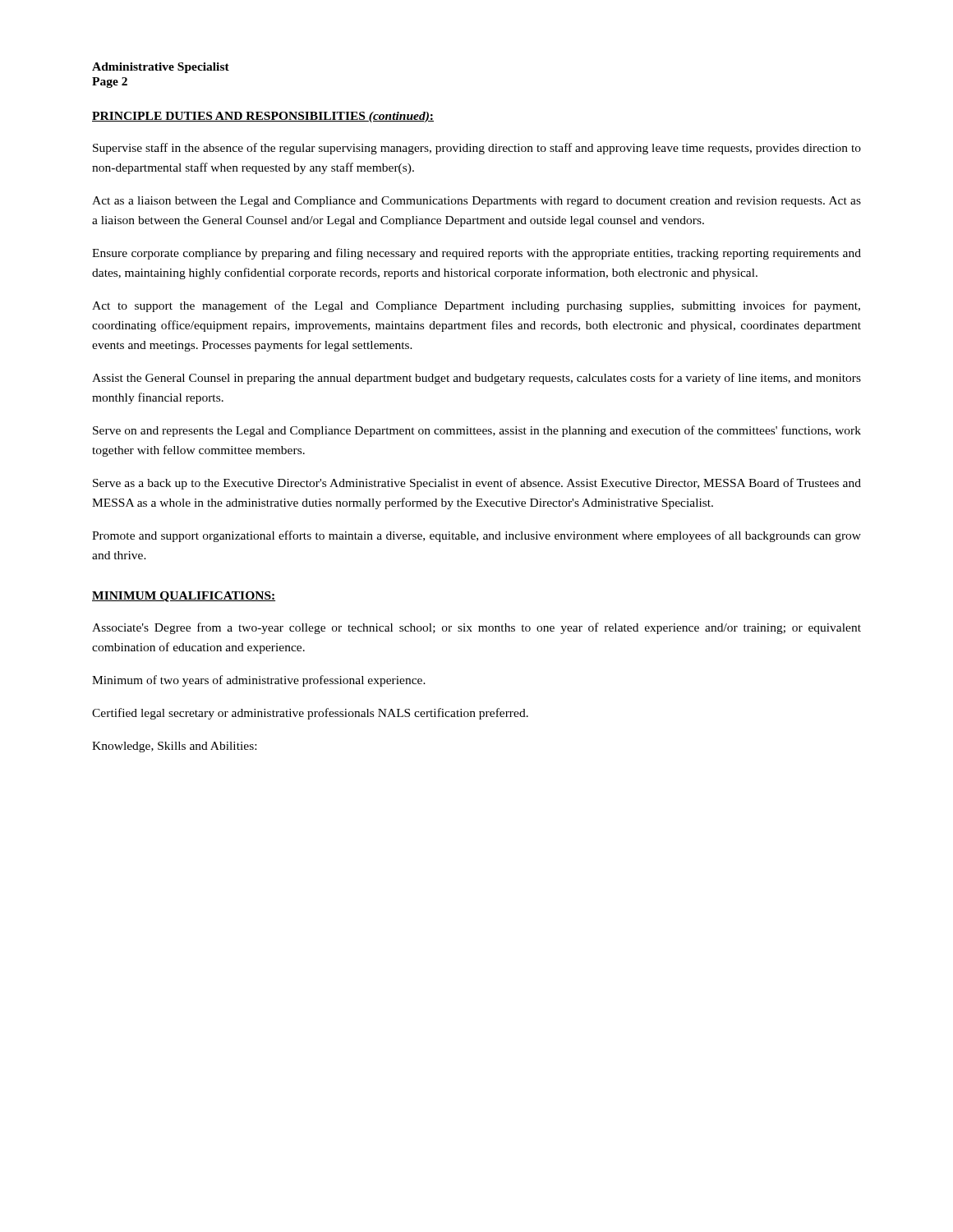
Task: Select the passage starting "Minimum of two"
Action: coord(259,680)
